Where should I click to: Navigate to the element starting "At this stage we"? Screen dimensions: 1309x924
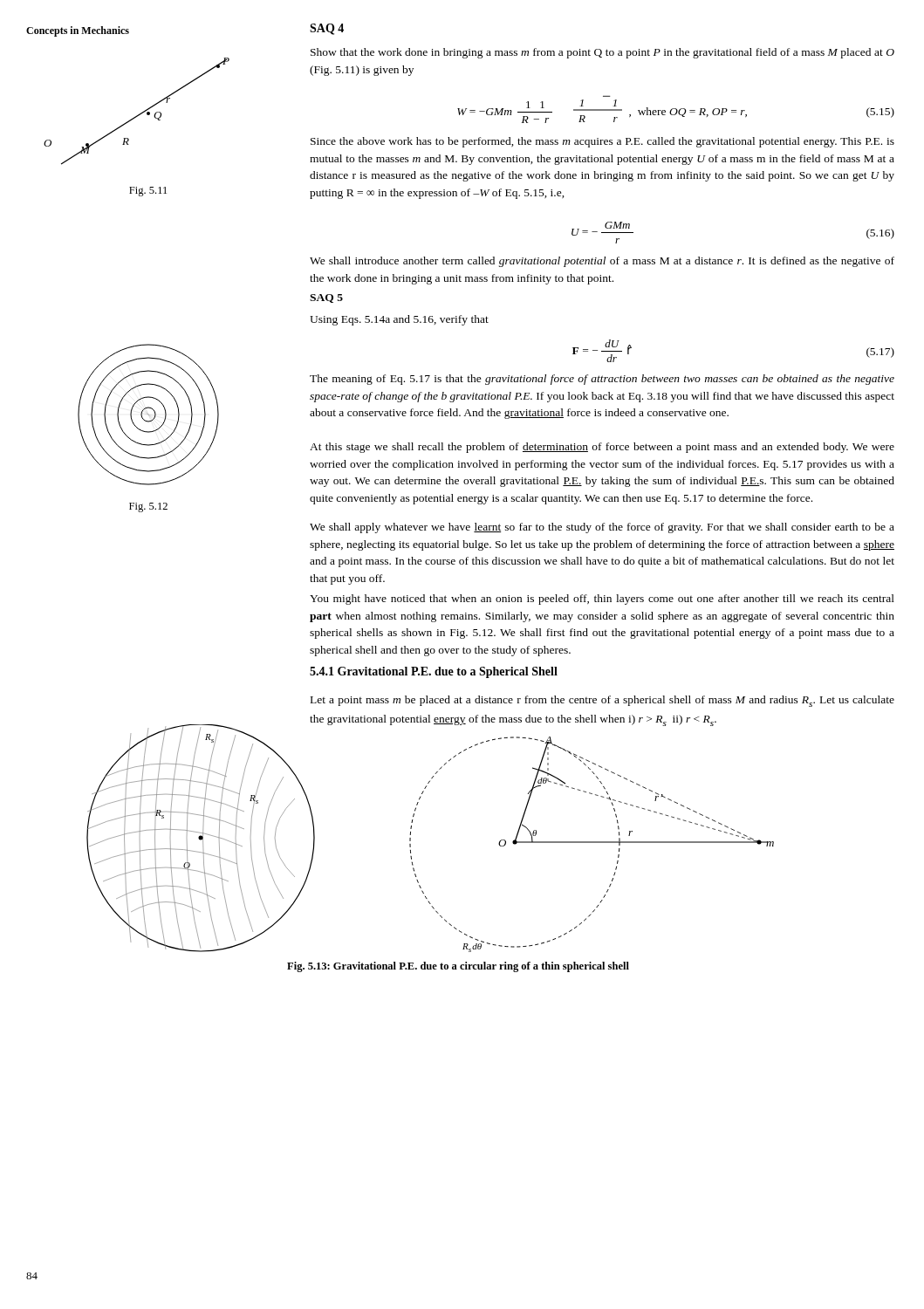[602, 472]
